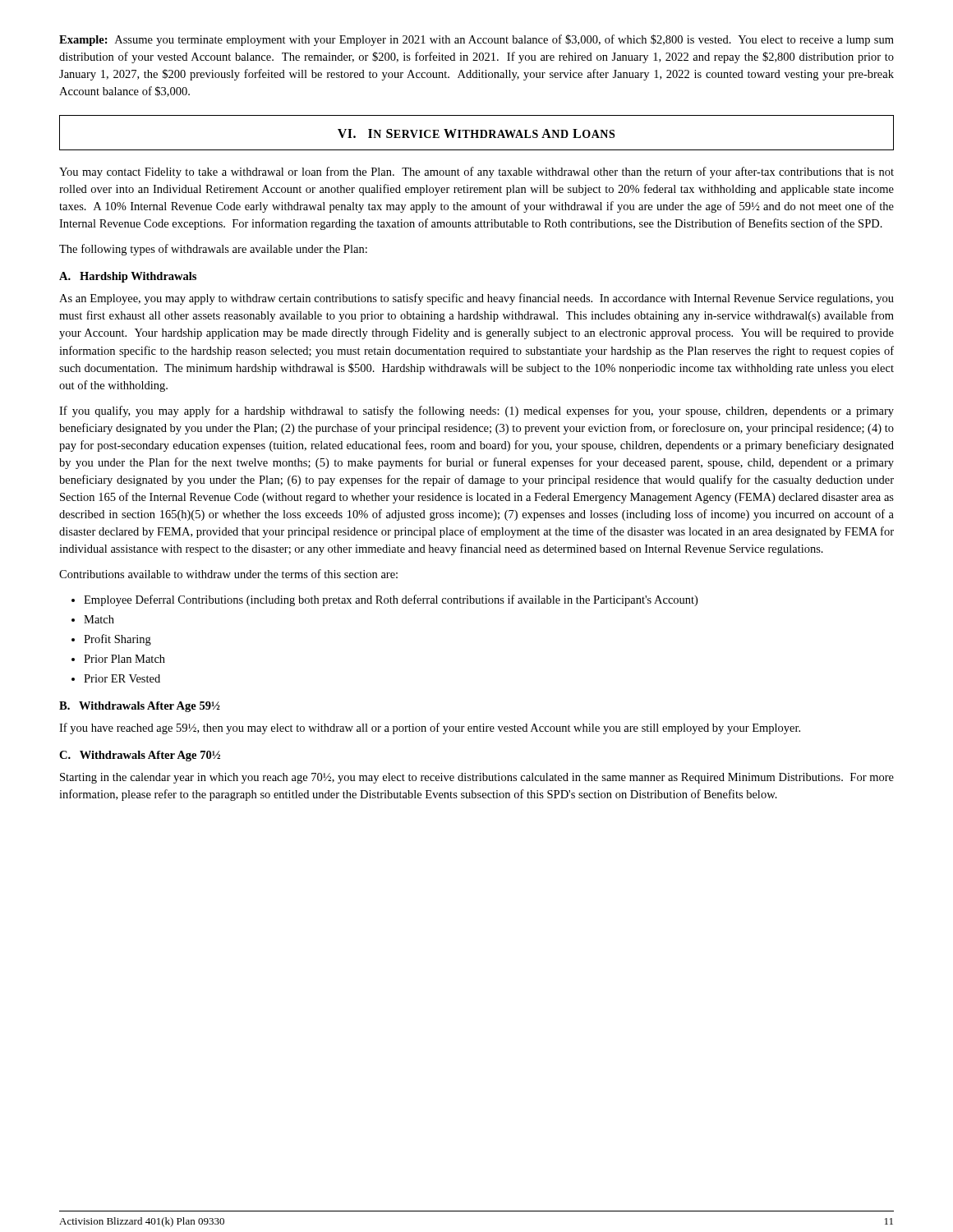The height and width of the screenshot is (1232, 953).
Task: Click on the list item with the text "Prior Plan Match"
Action: [124, 659]
